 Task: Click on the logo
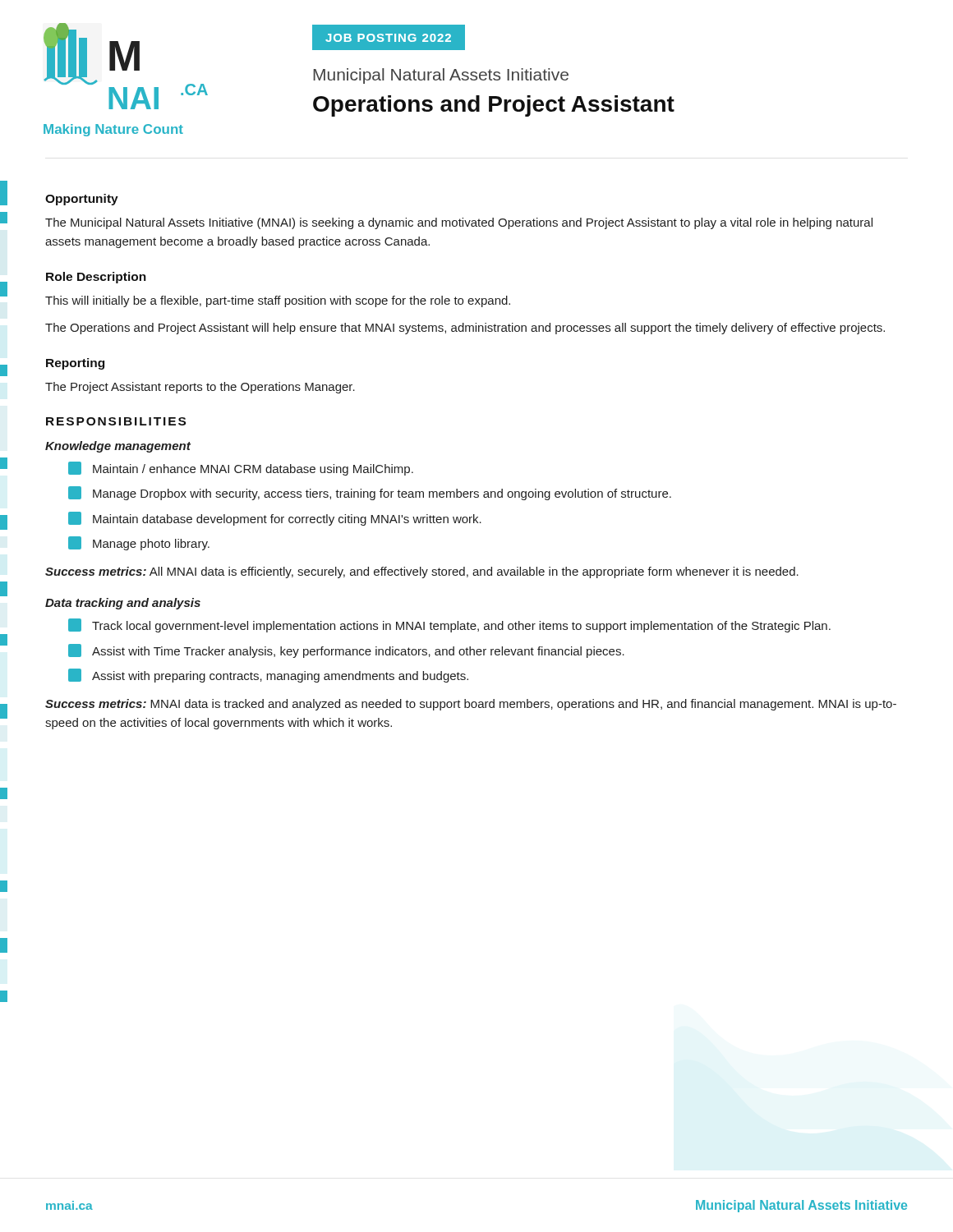click(139, 84)
